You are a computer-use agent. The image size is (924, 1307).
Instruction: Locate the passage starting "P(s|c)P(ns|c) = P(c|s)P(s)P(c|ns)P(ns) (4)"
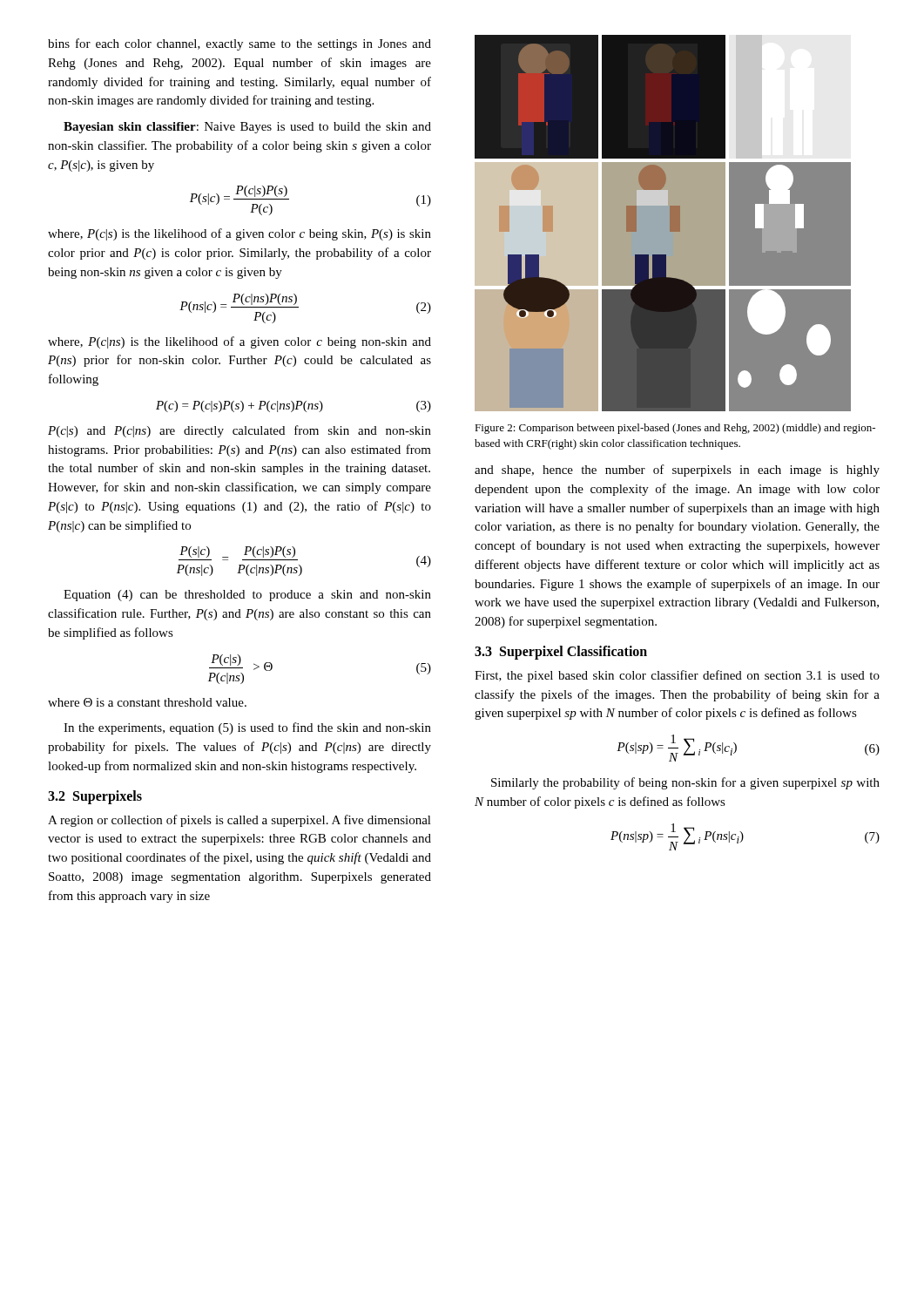point(239,561)
